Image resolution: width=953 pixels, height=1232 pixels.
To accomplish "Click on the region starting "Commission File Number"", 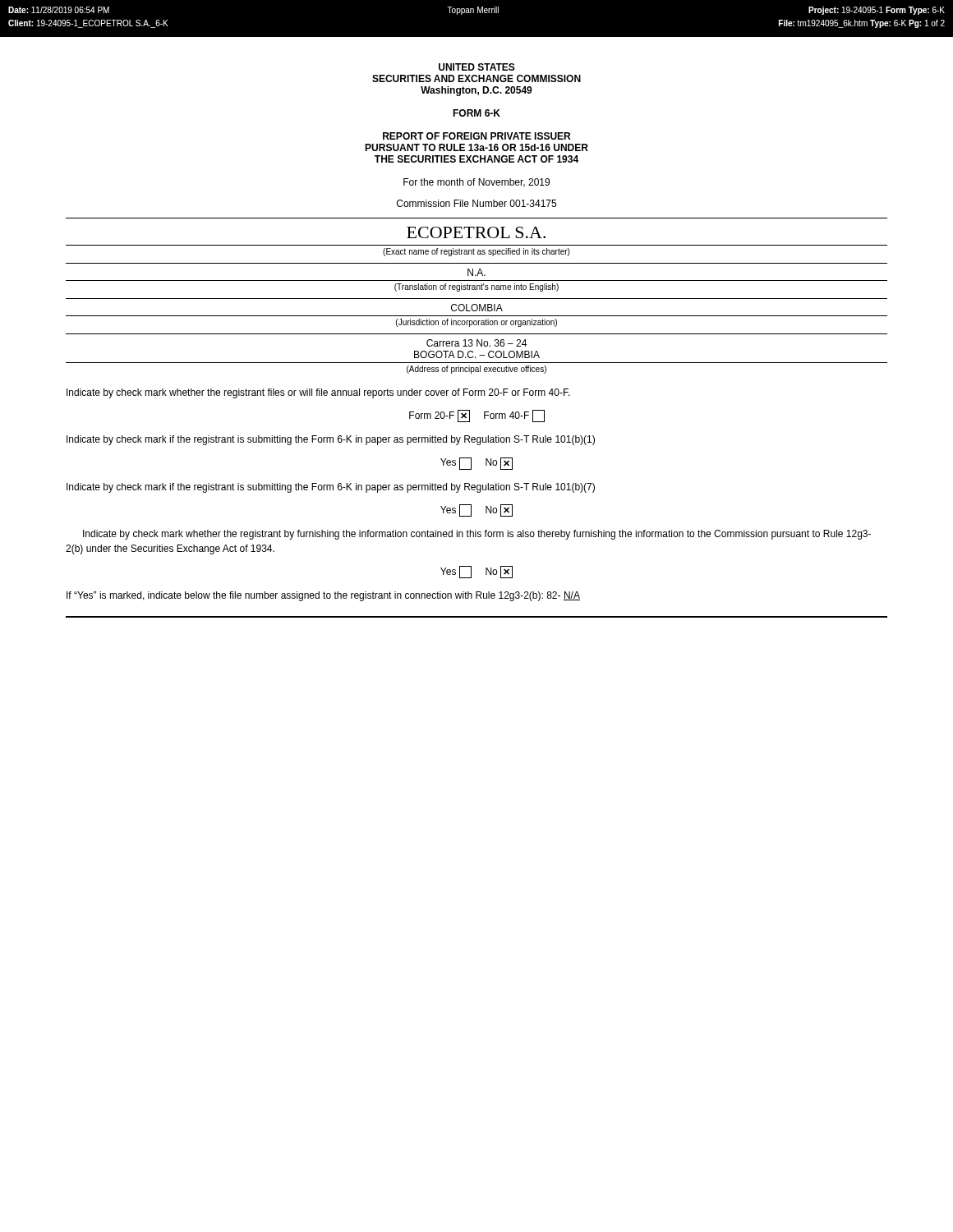I will 476,204.
